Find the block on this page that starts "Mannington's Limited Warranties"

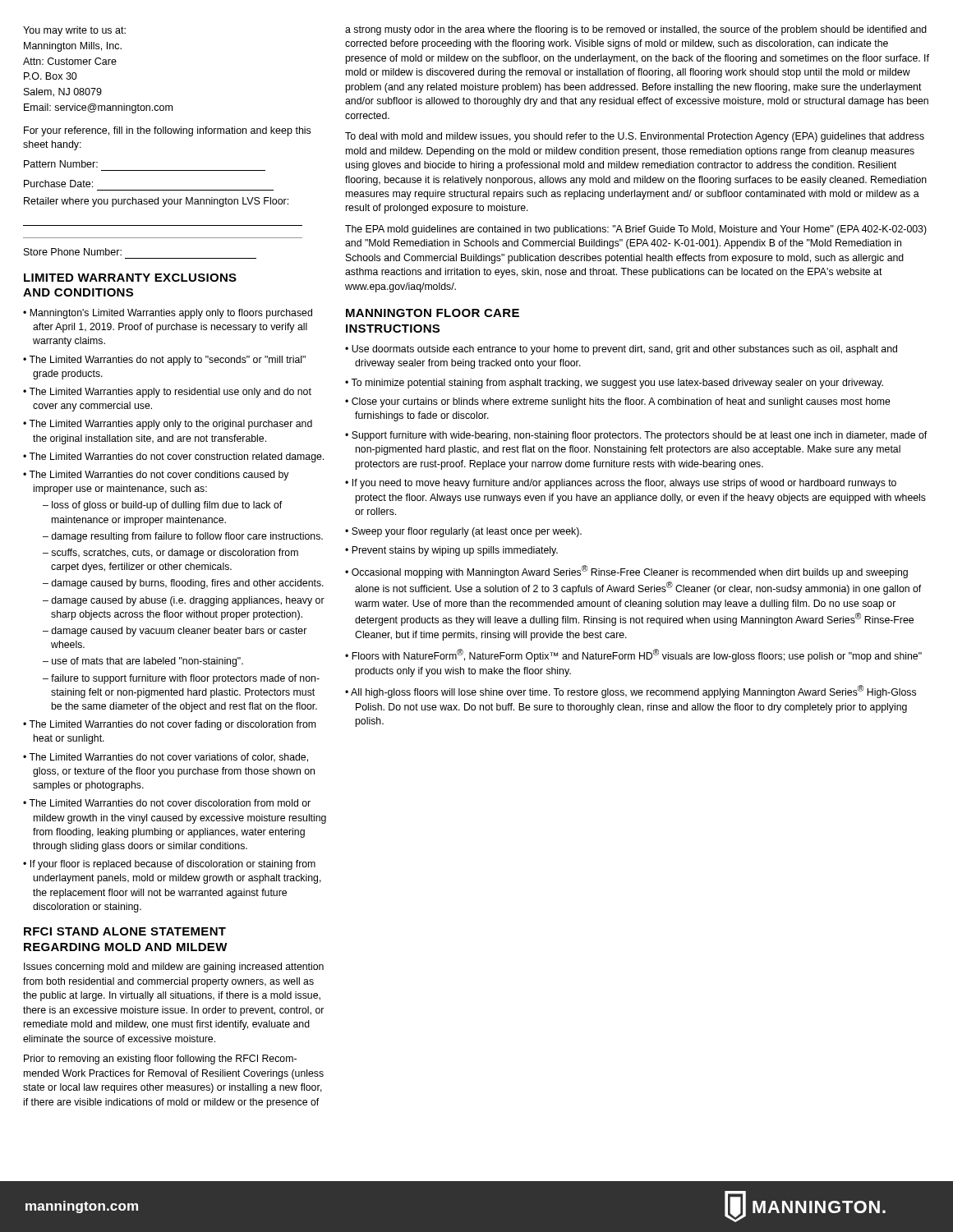click(x=171, y=327)
